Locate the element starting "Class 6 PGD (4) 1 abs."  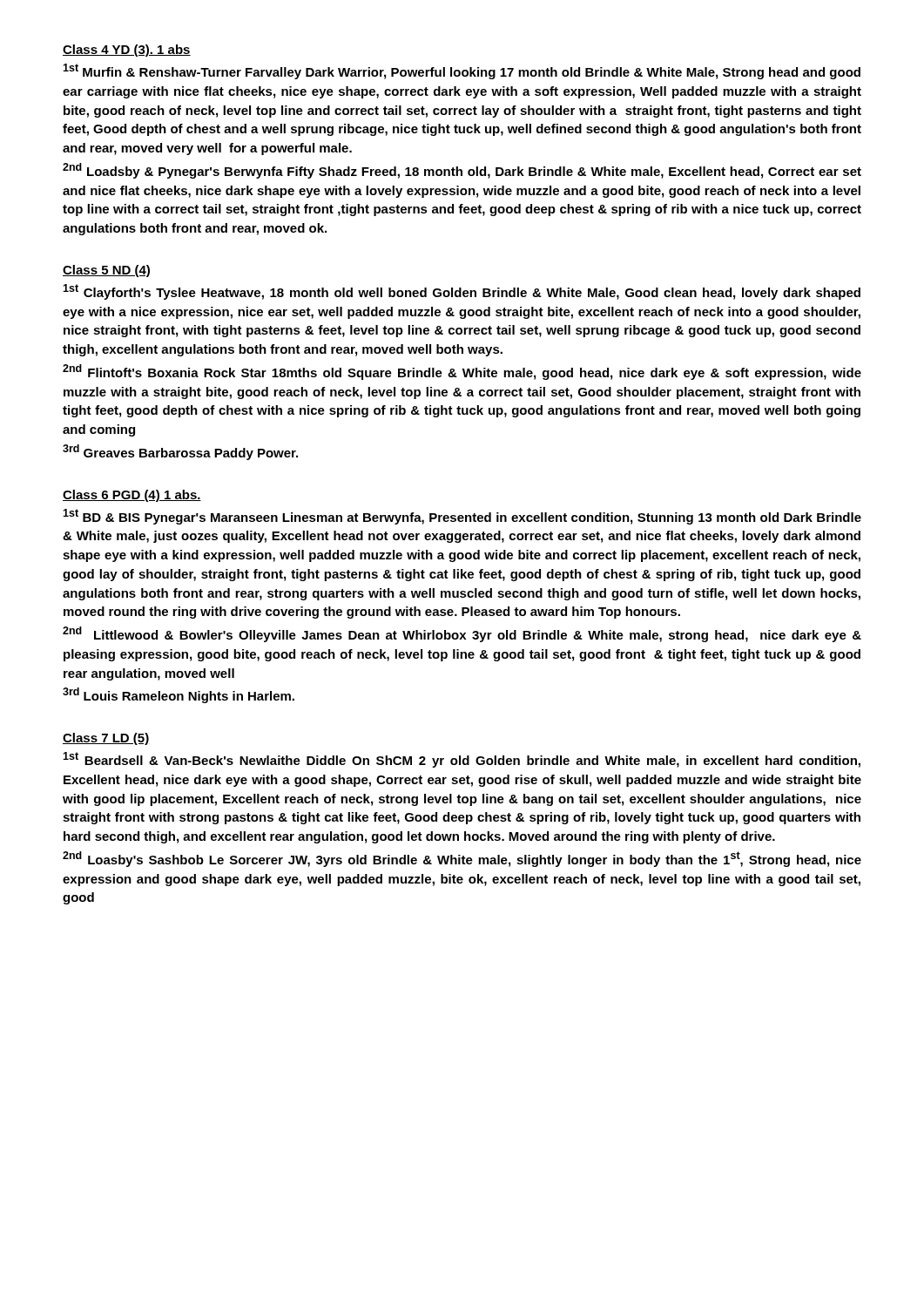132,494
